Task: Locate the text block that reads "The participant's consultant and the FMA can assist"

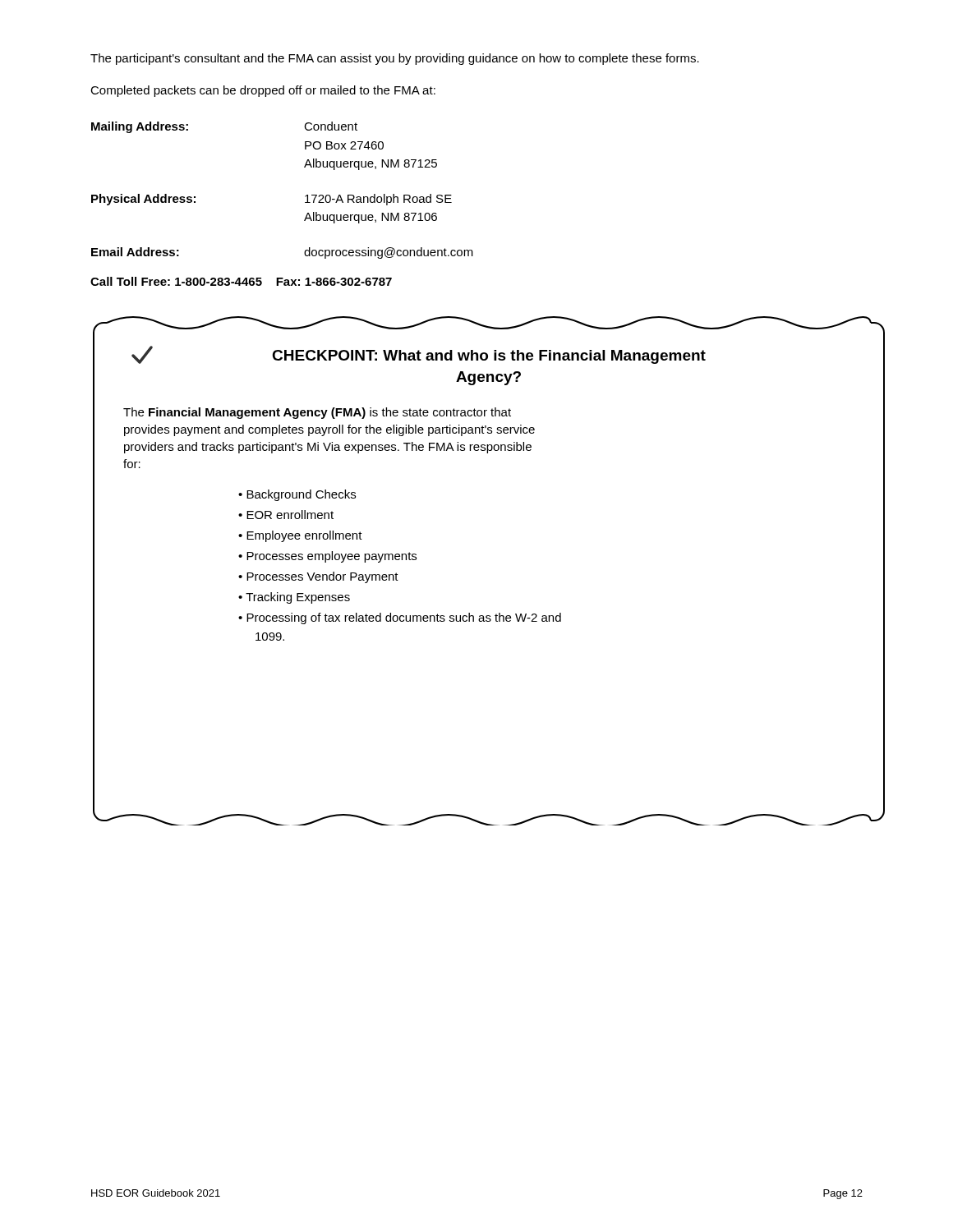Action: click(x=395, y=58)
